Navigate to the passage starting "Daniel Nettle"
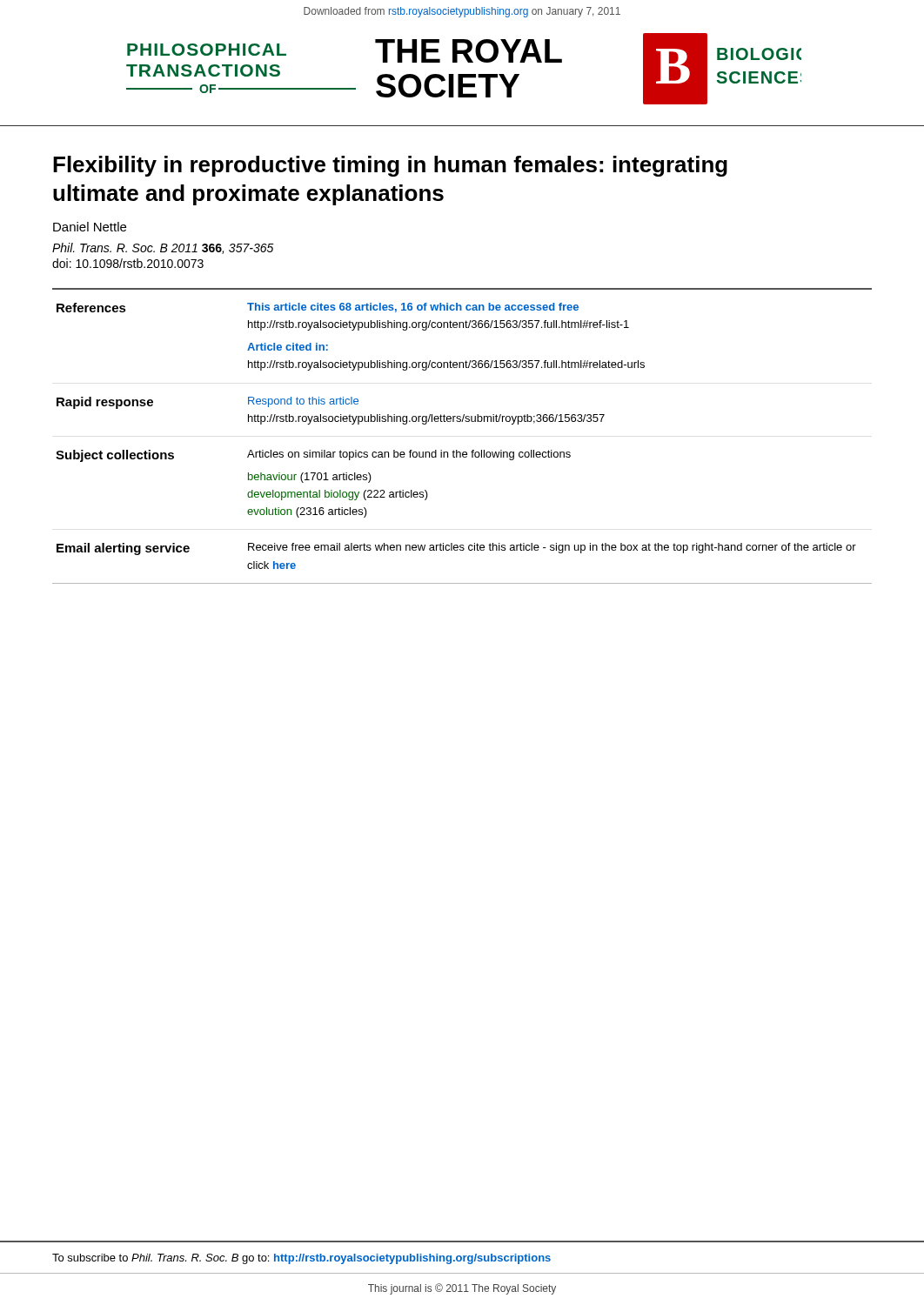The width and height of the screenshot is (924, 1305). 90,227
